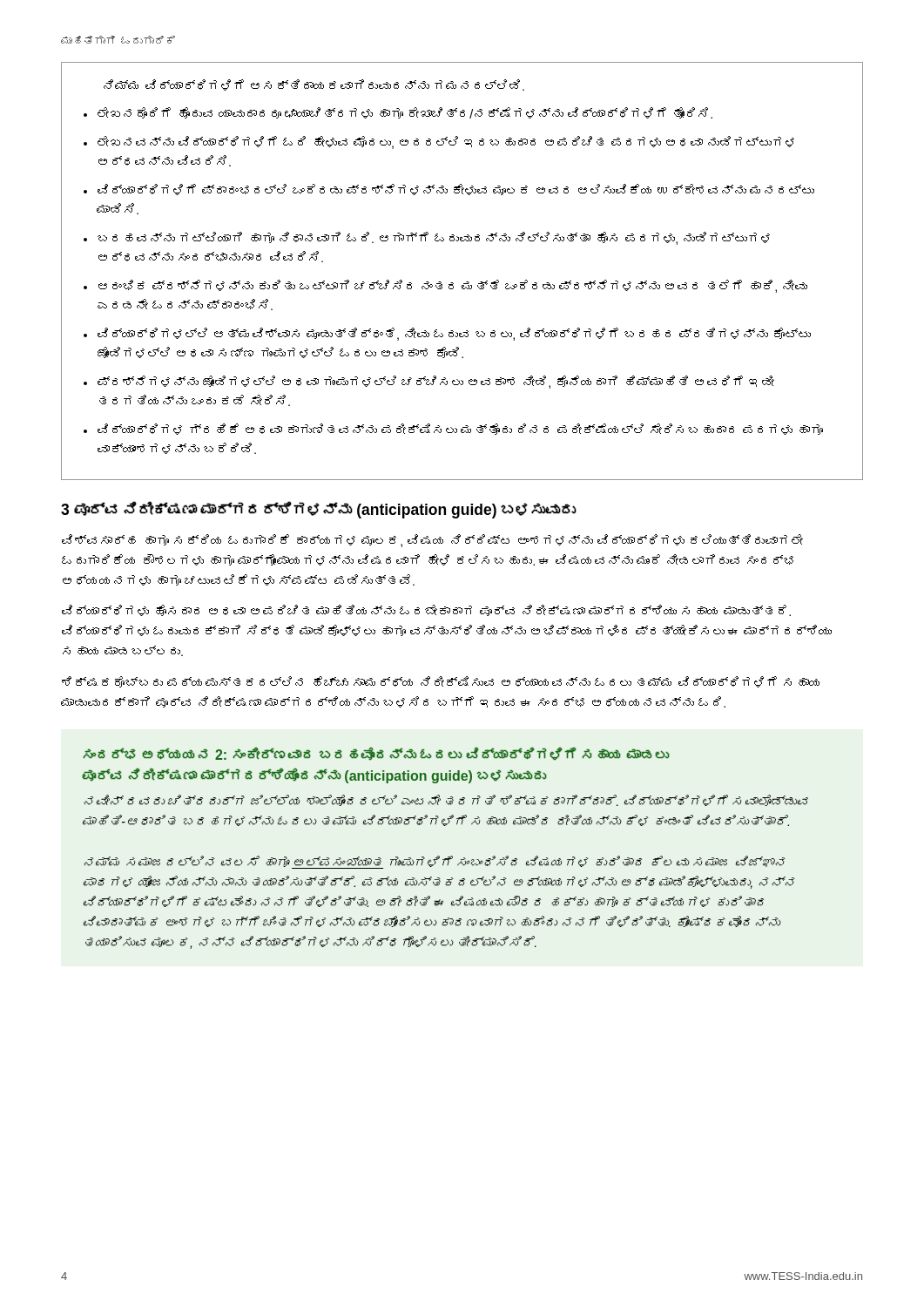
Task: Where is the section header that starts "3 ಪೂರ್ವ ನಿರೀಕ್ಷಣಾ ಮಾರ್ಗದರ್ಶಿಗಳನ್ನು (anticipation guide)"?
Action: pos(319,509)
